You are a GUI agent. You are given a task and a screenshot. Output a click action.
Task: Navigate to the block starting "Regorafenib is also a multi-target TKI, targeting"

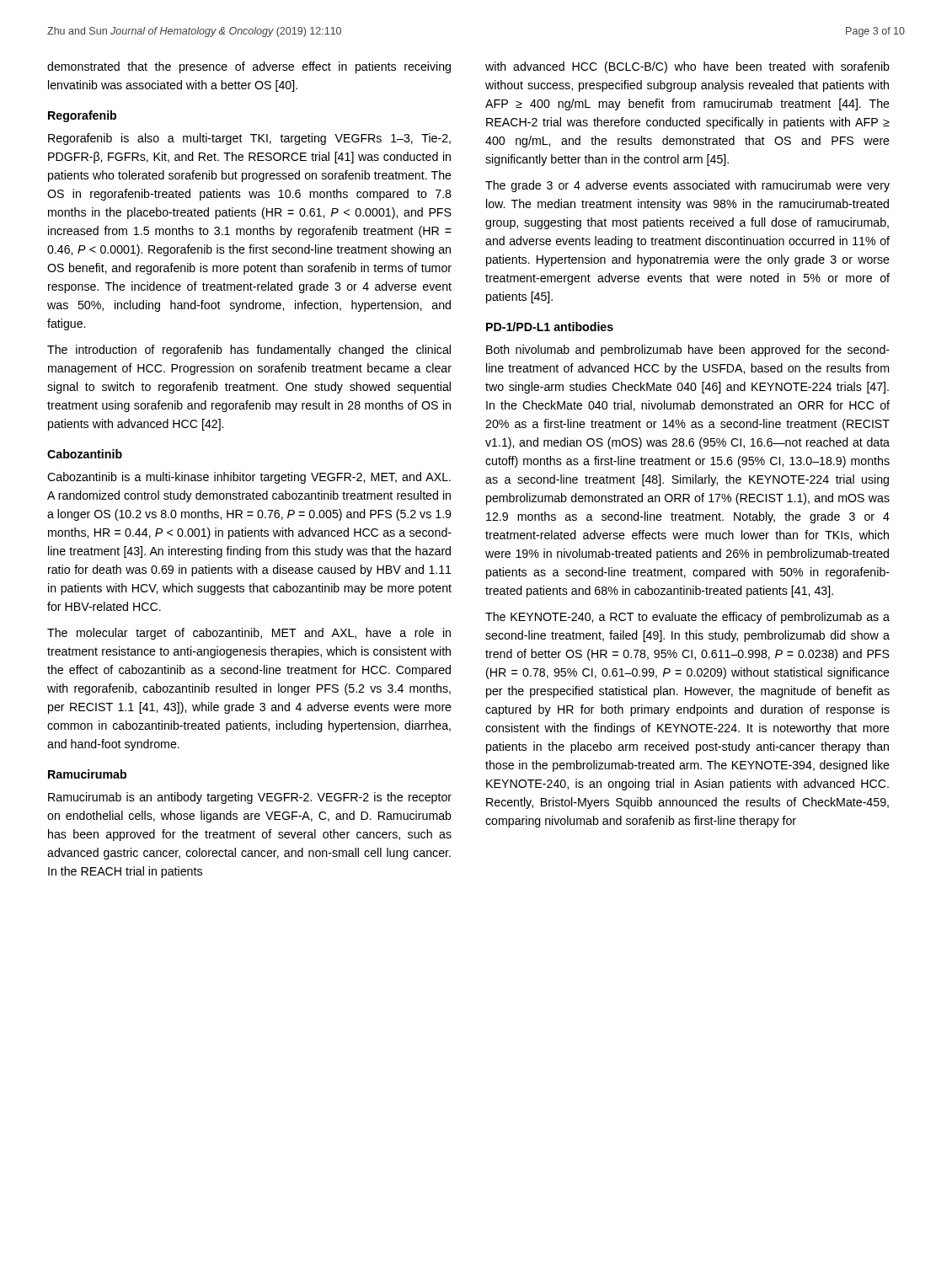(249, 231)
